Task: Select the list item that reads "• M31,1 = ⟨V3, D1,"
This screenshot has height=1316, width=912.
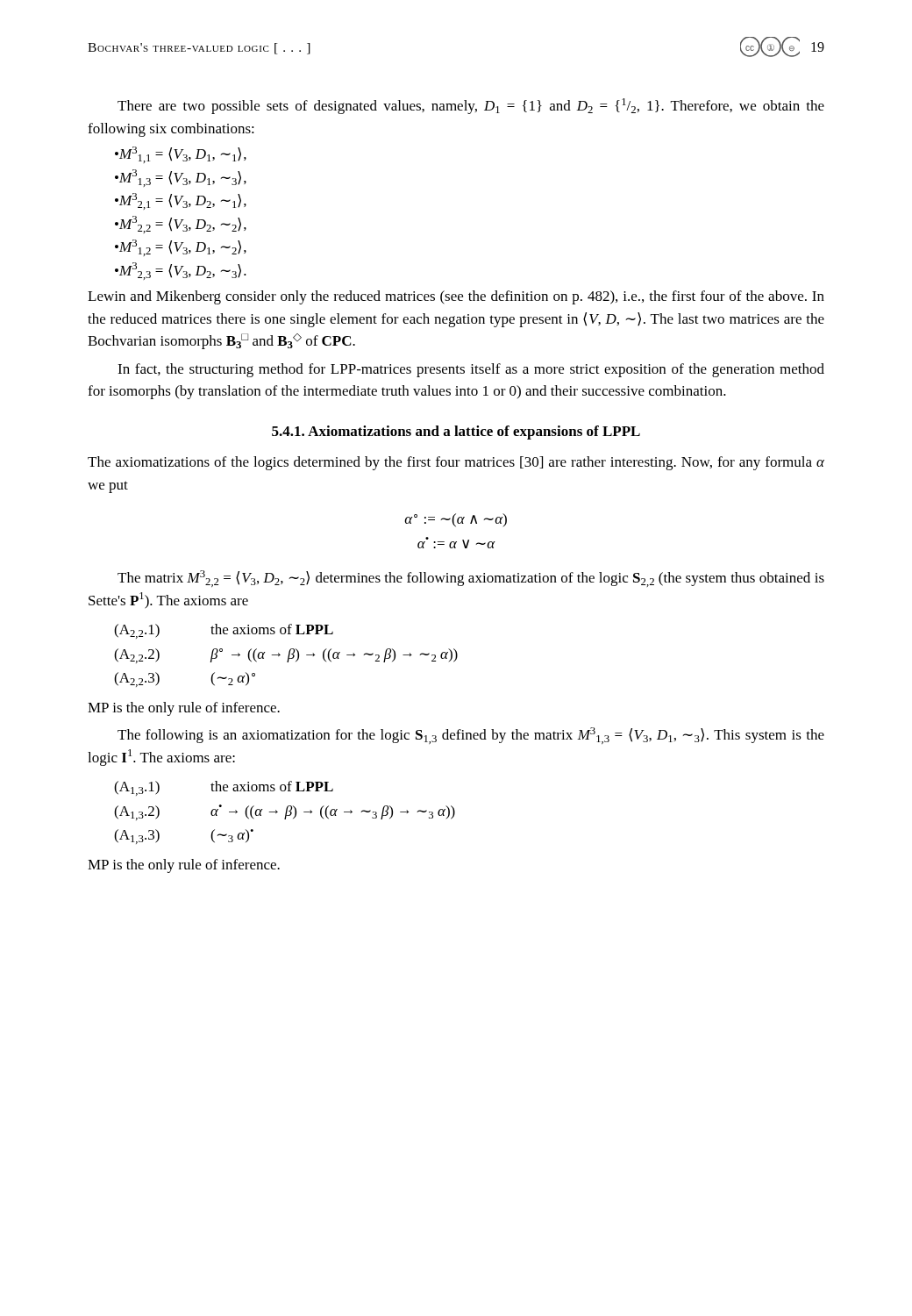Action: tap(181, 155)
